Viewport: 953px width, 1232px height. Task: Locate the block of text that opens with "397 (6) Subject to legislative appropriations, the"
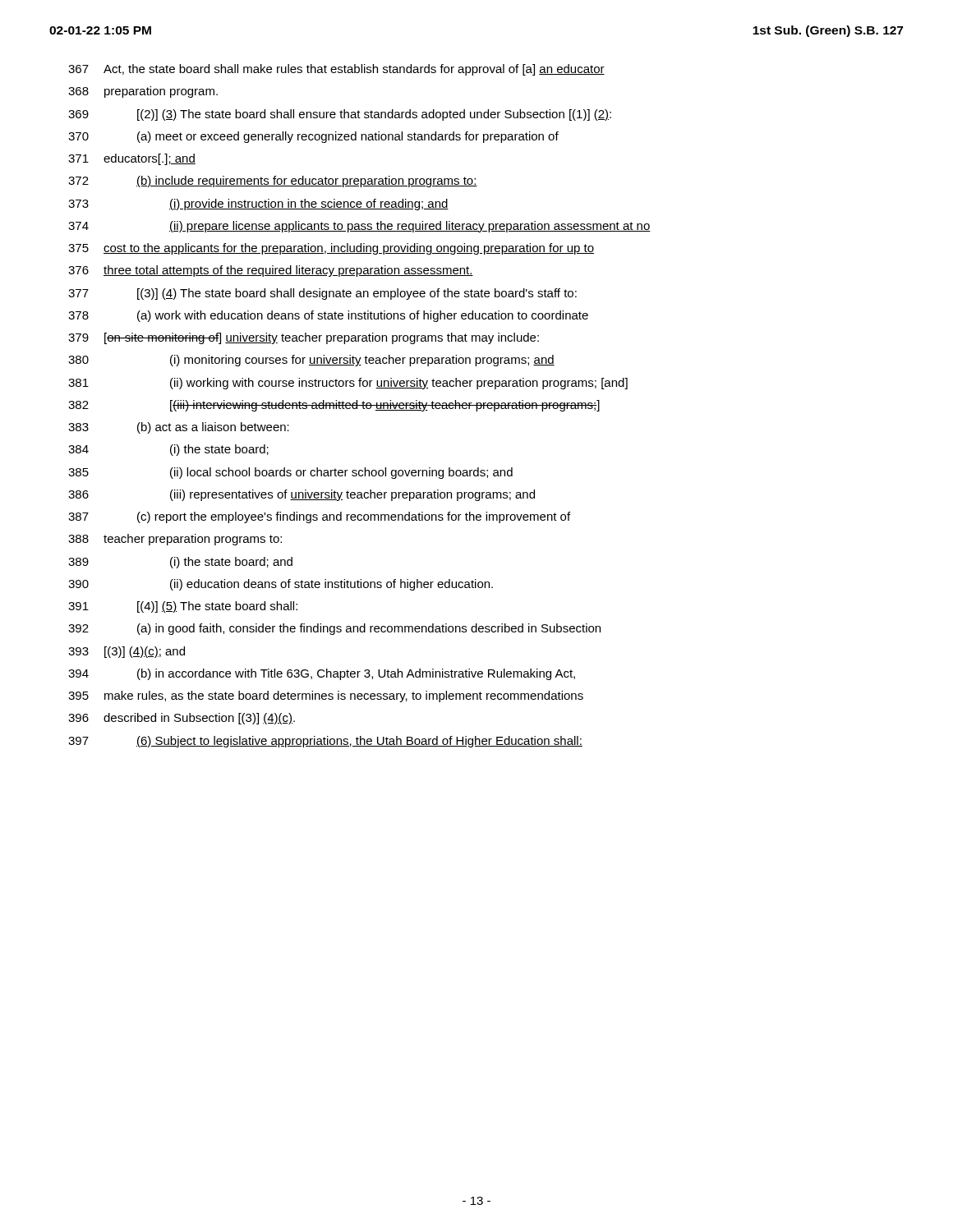tap(476, 740)
